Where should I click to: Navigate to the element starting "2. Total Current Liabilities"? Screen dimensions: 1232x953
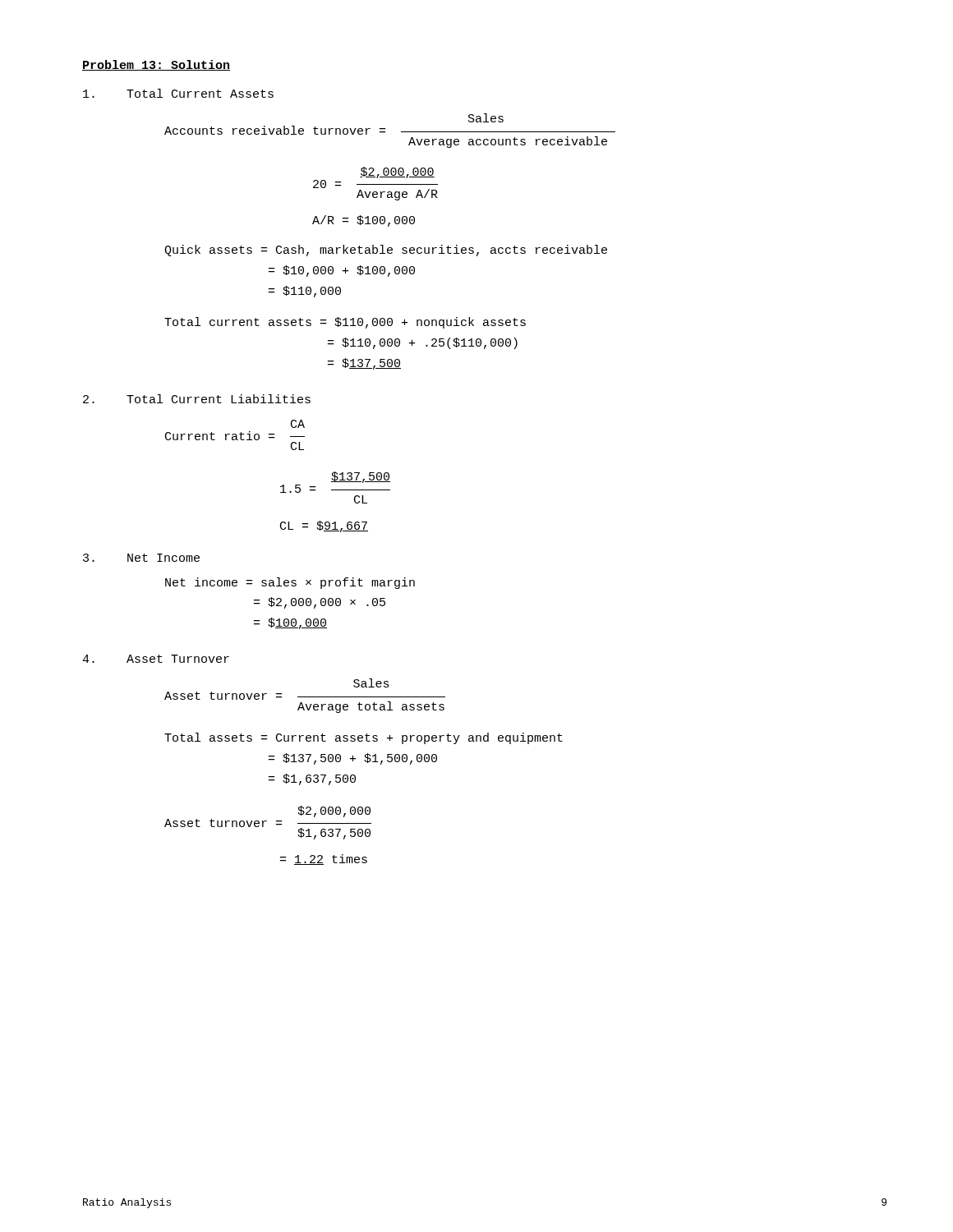[197, 400]
